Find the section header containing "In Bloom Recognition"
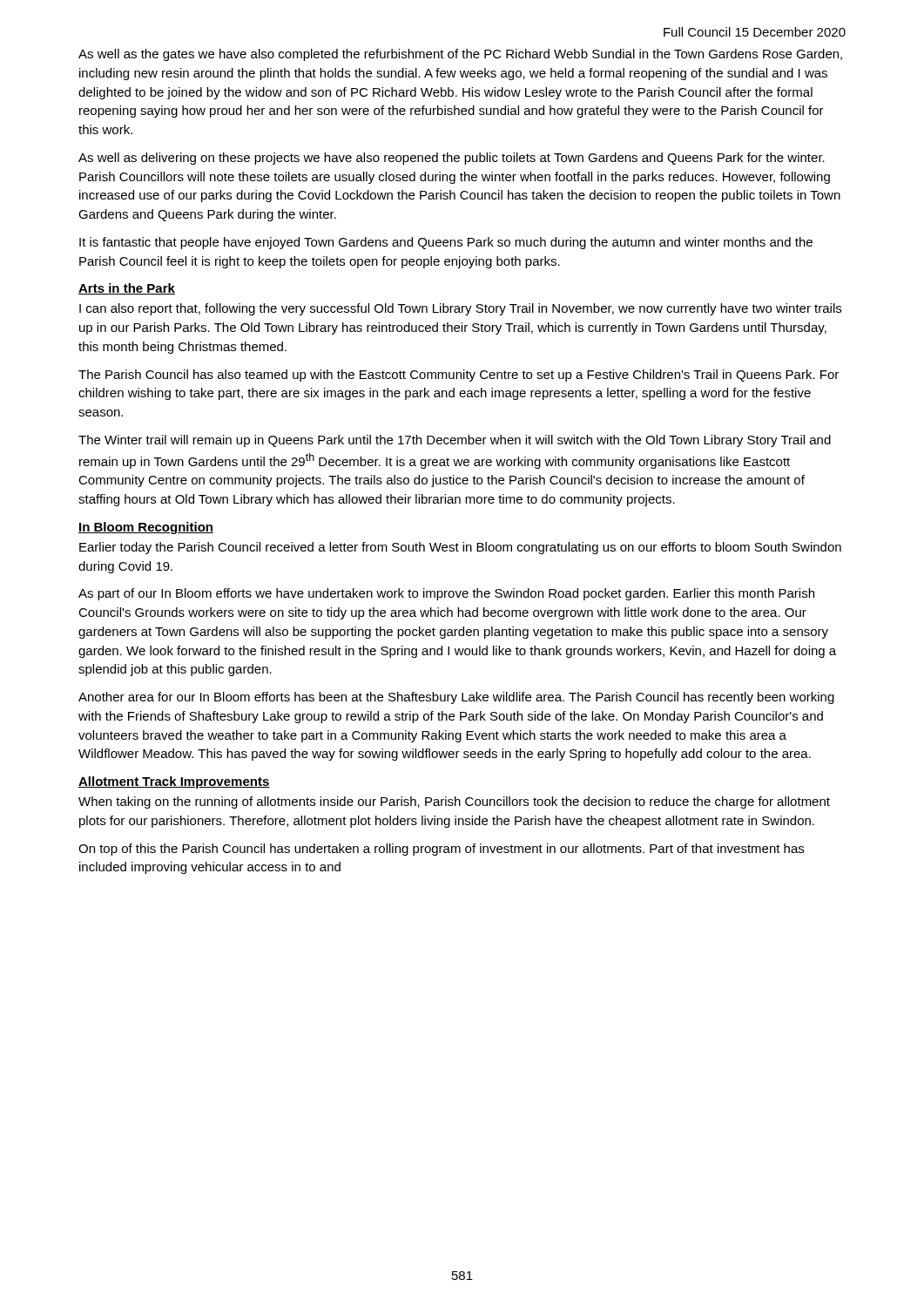This screenshot has width=924, height=1307. tap(146, 527)
